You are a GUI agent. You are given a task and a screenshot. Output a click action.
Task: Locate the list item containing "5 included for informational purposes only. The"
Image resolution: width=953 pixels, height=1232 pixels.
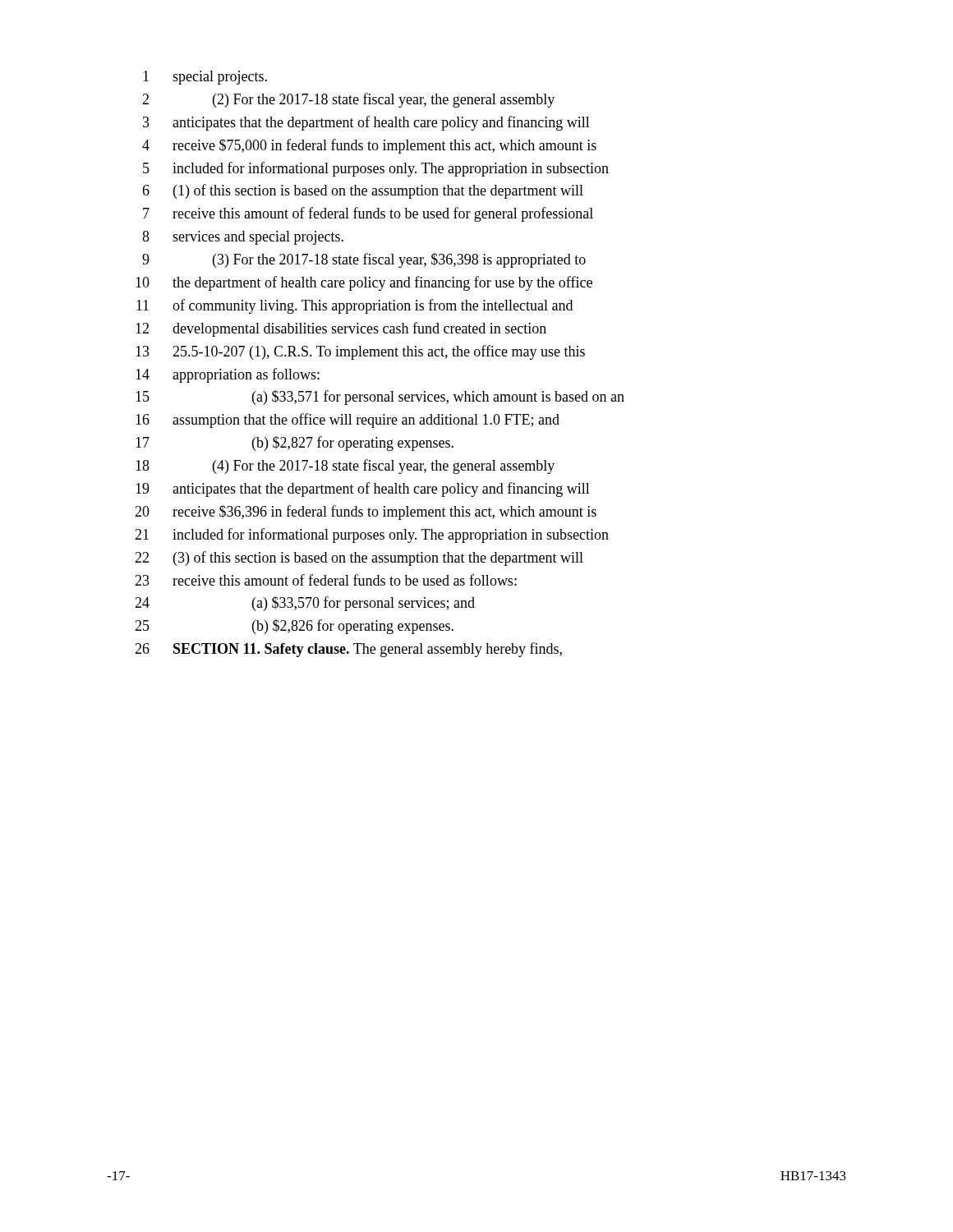(x=476, y=169)
